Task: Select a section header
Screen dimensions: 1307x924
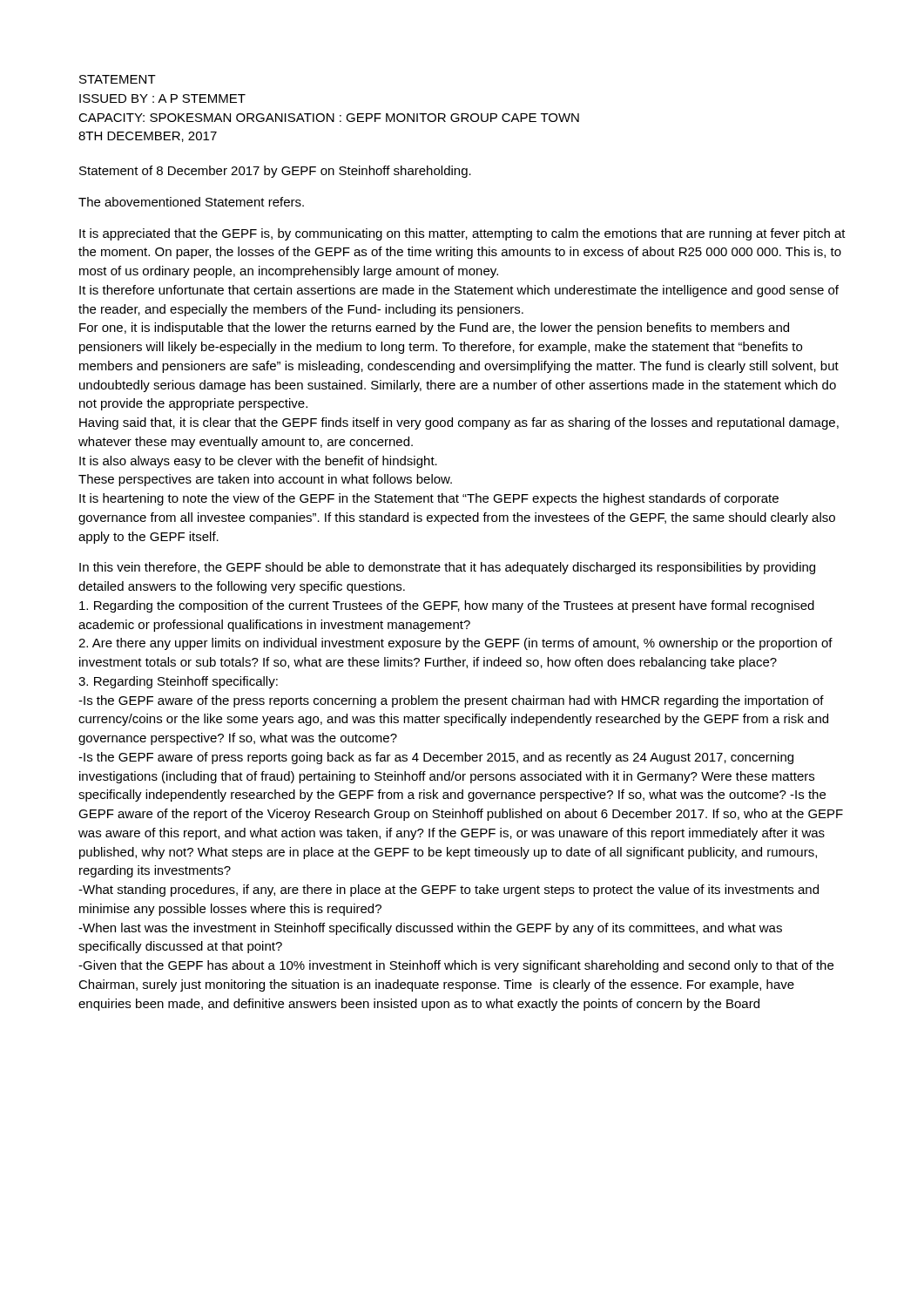Action: click(462, 108)
